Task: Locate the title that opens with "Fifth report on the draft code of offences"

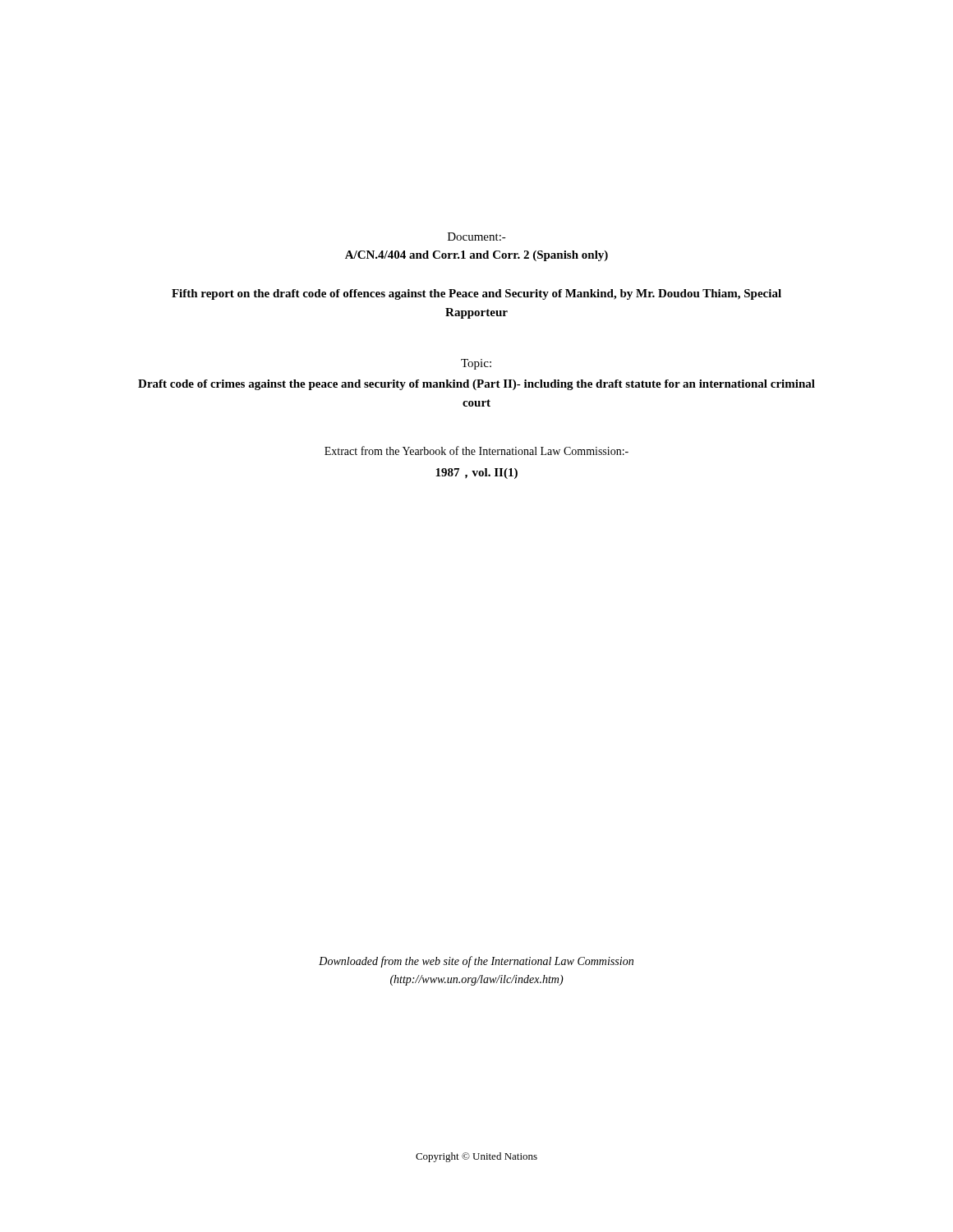Action: (x=476, y=302)
